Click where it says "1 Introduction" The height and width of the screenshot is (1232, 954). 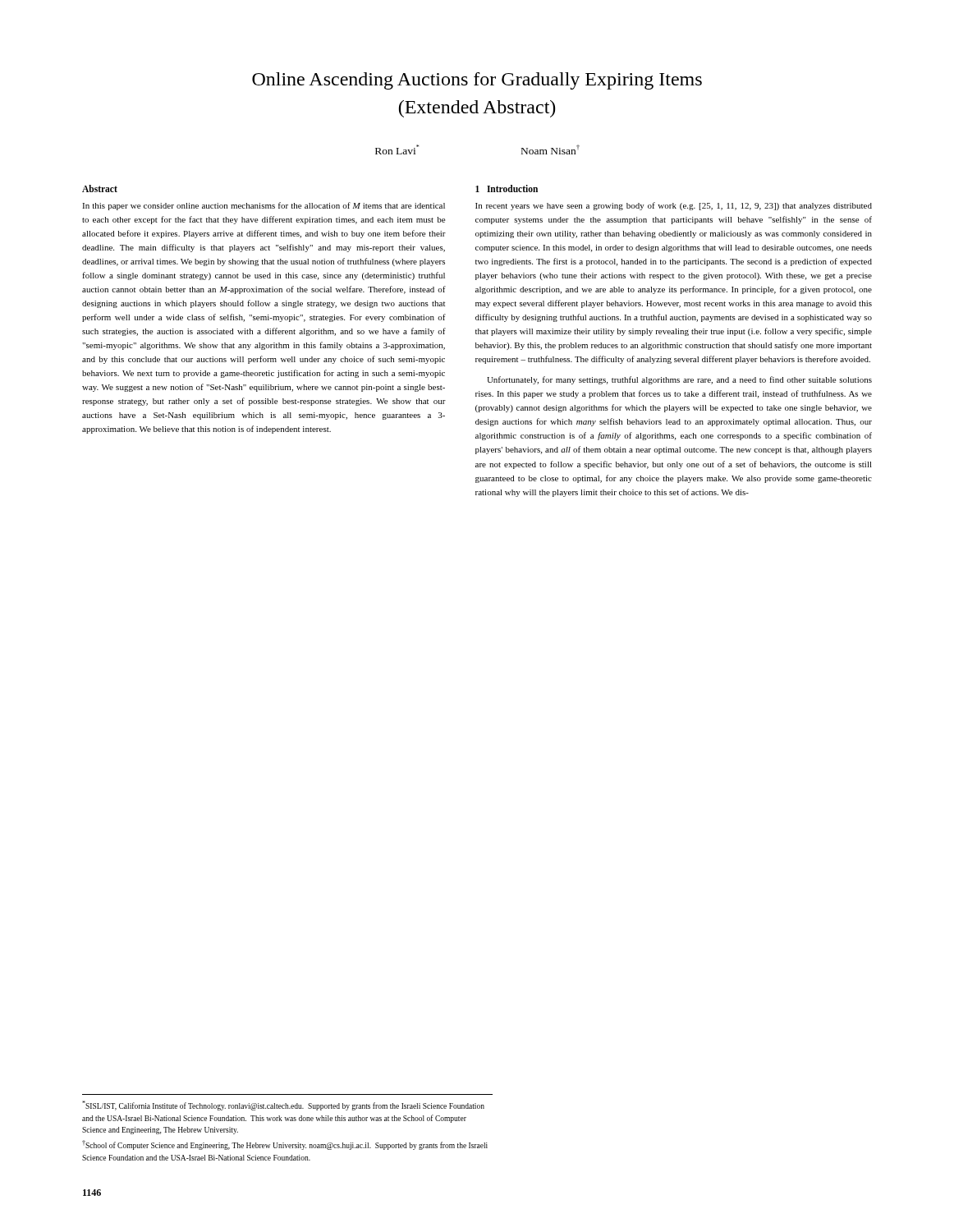pyautogui.click(x=507, y=189)
